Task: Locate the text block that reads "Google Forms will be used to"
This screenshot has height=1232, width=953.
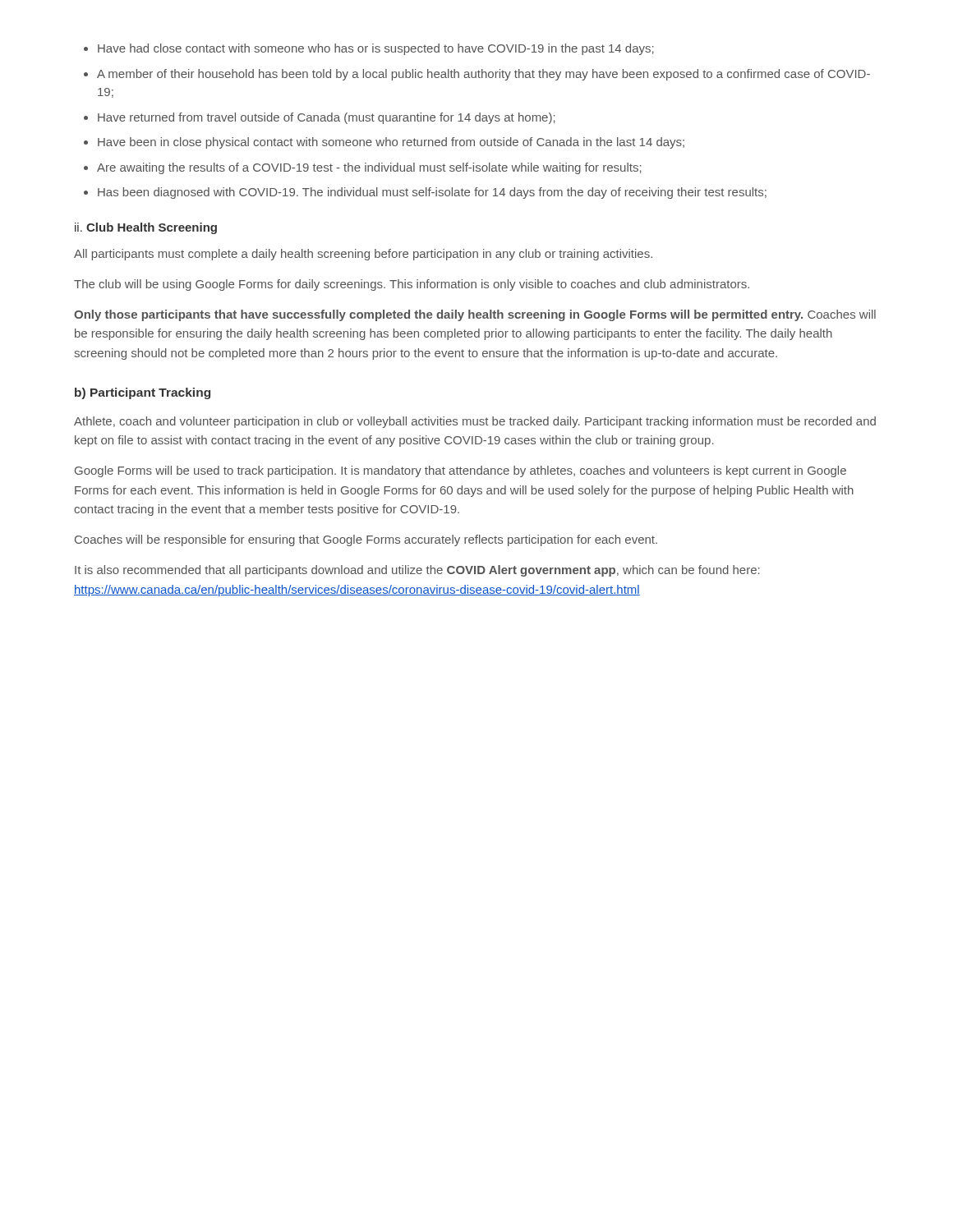Action: click(x=464, y=490)
